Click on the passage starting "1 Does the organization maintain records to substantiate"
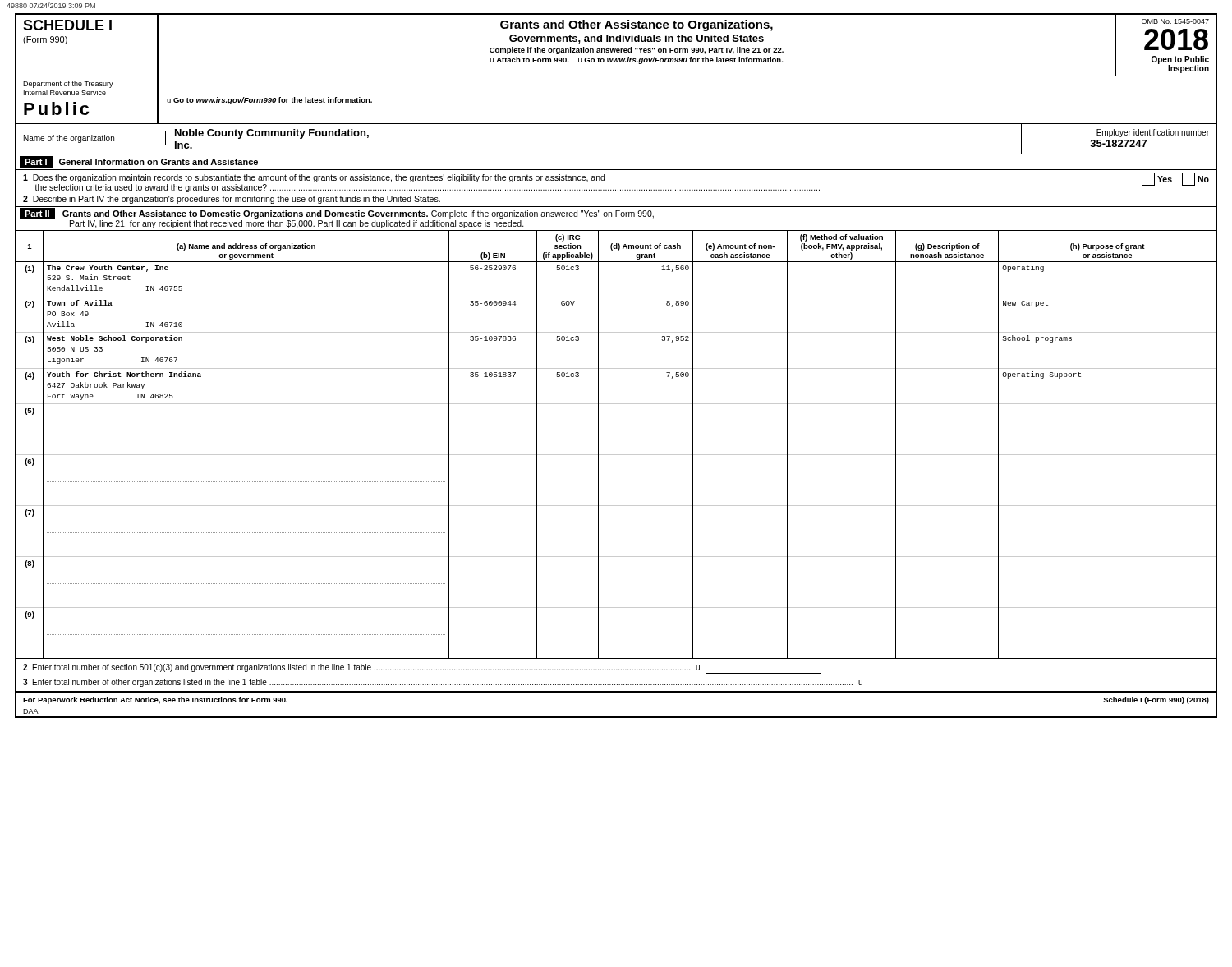This screenshot has width=1232, height=967. click(x=616, y=182)
